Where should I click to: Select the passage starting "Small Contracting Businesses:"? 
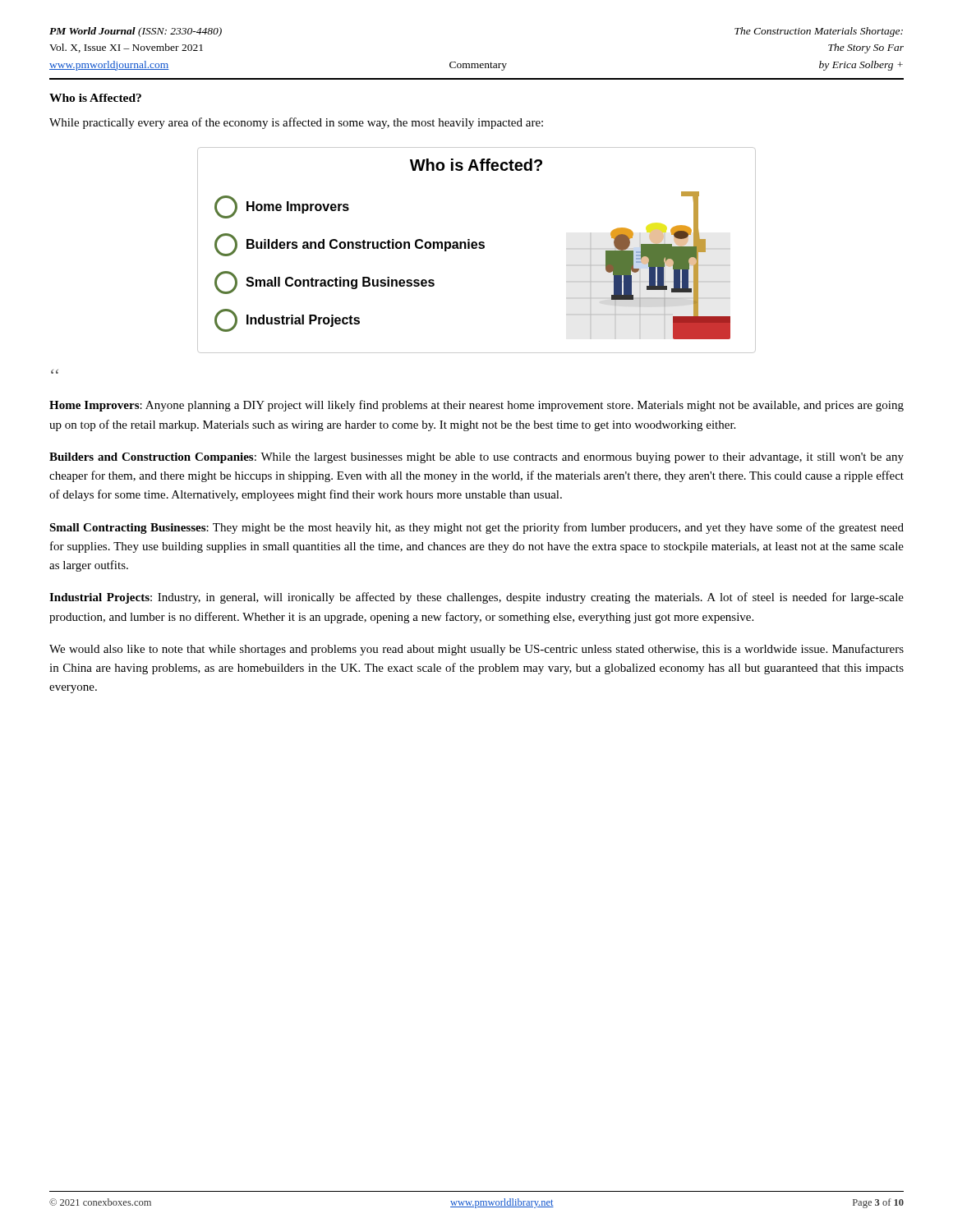click(x=476, y=546)
